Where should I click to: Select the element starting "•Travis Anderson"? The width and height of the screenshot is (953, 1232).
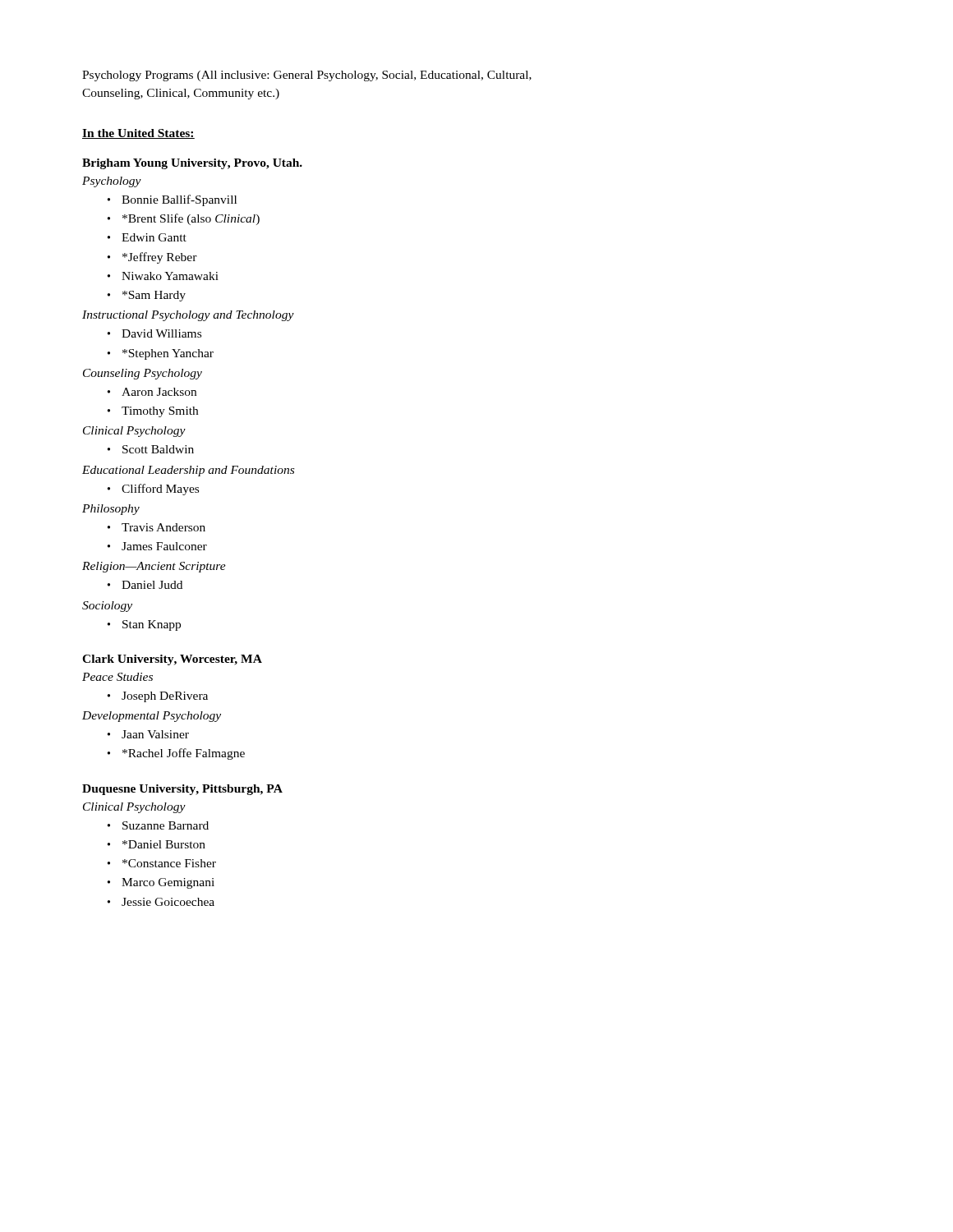[157, 527]
